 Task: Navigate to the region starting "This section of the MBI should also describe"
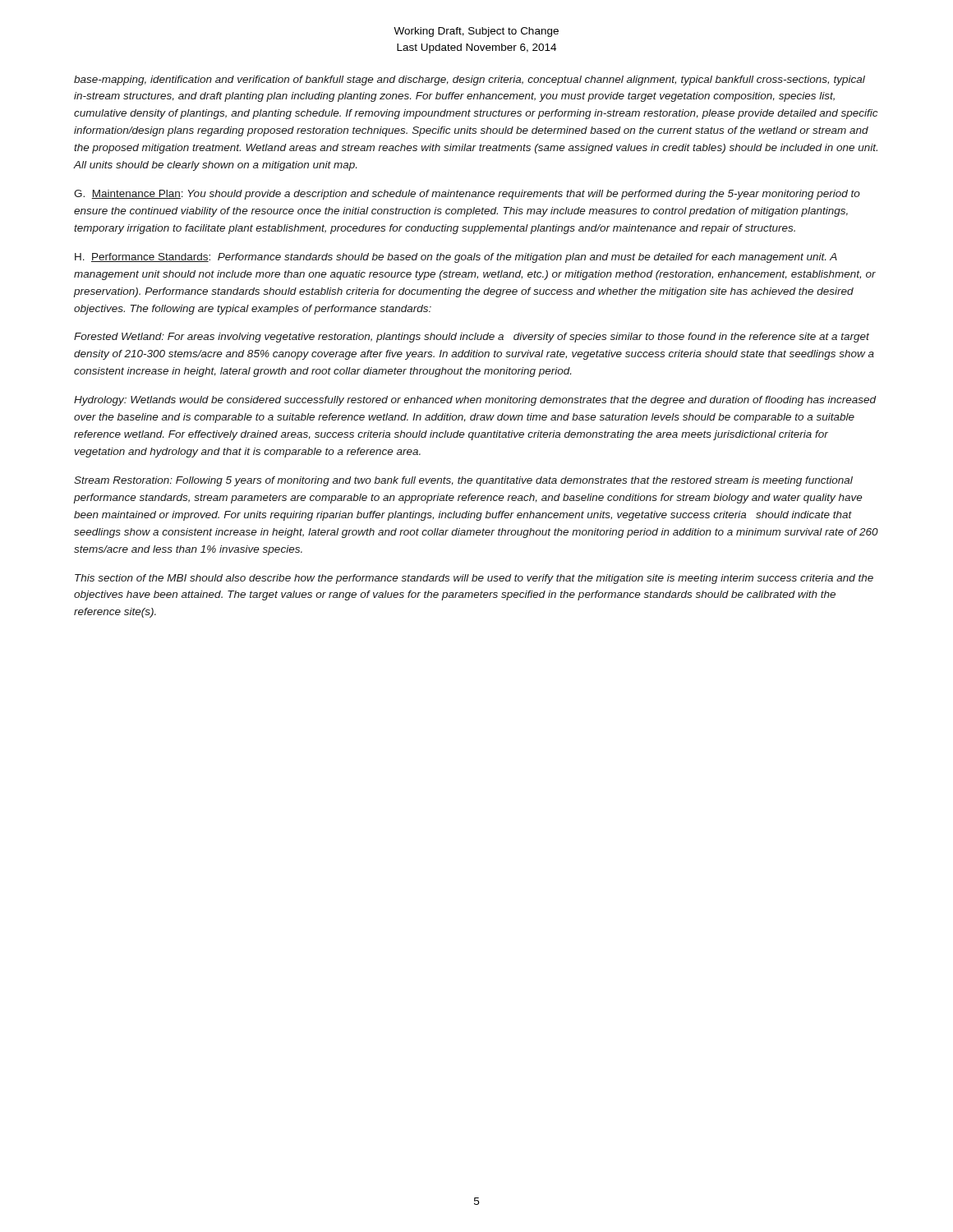[x=474, y=595]
